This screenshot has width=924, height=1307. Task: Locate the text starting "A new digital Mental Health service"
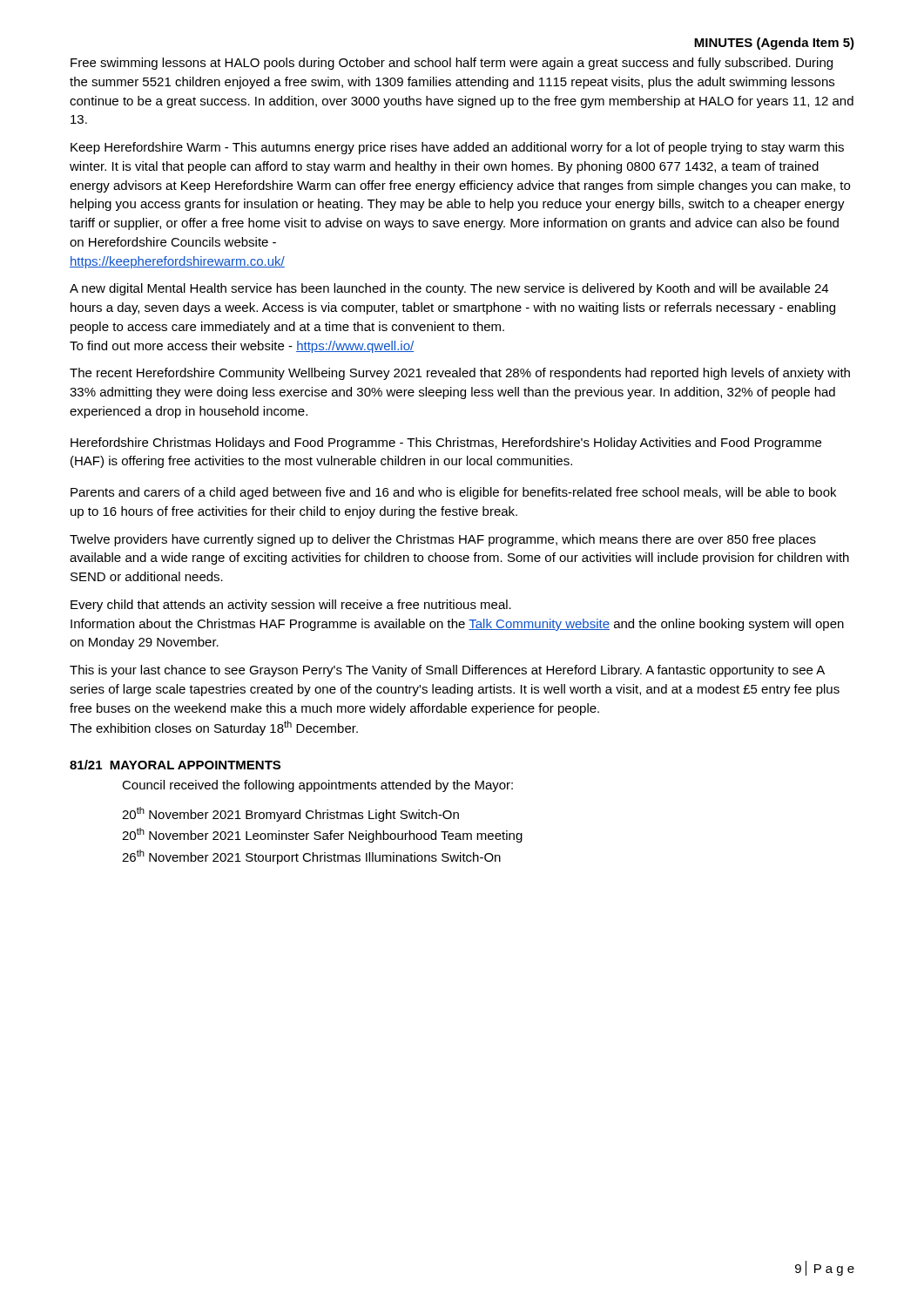tap(453, 317)
